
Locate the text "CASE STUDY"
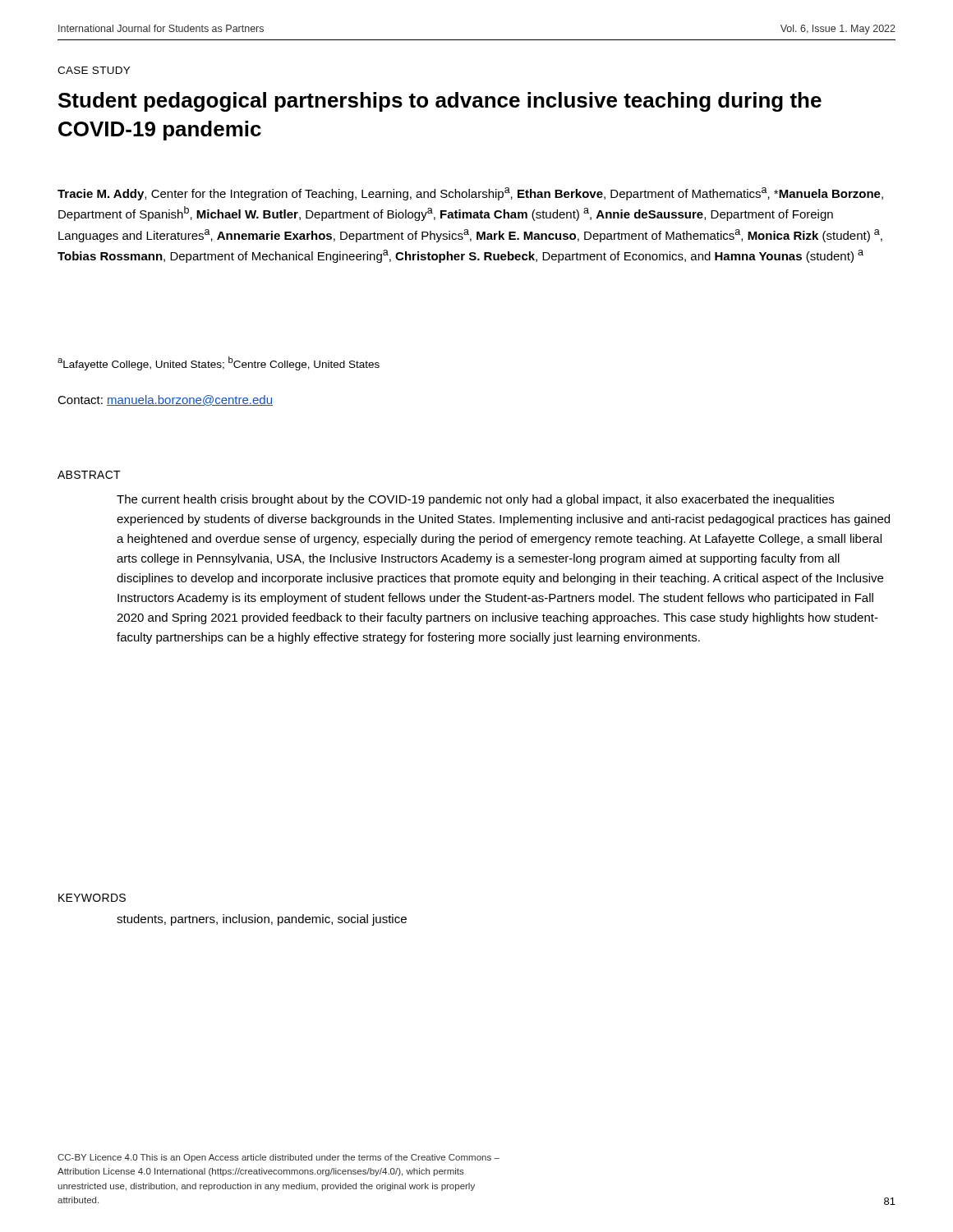94,70
